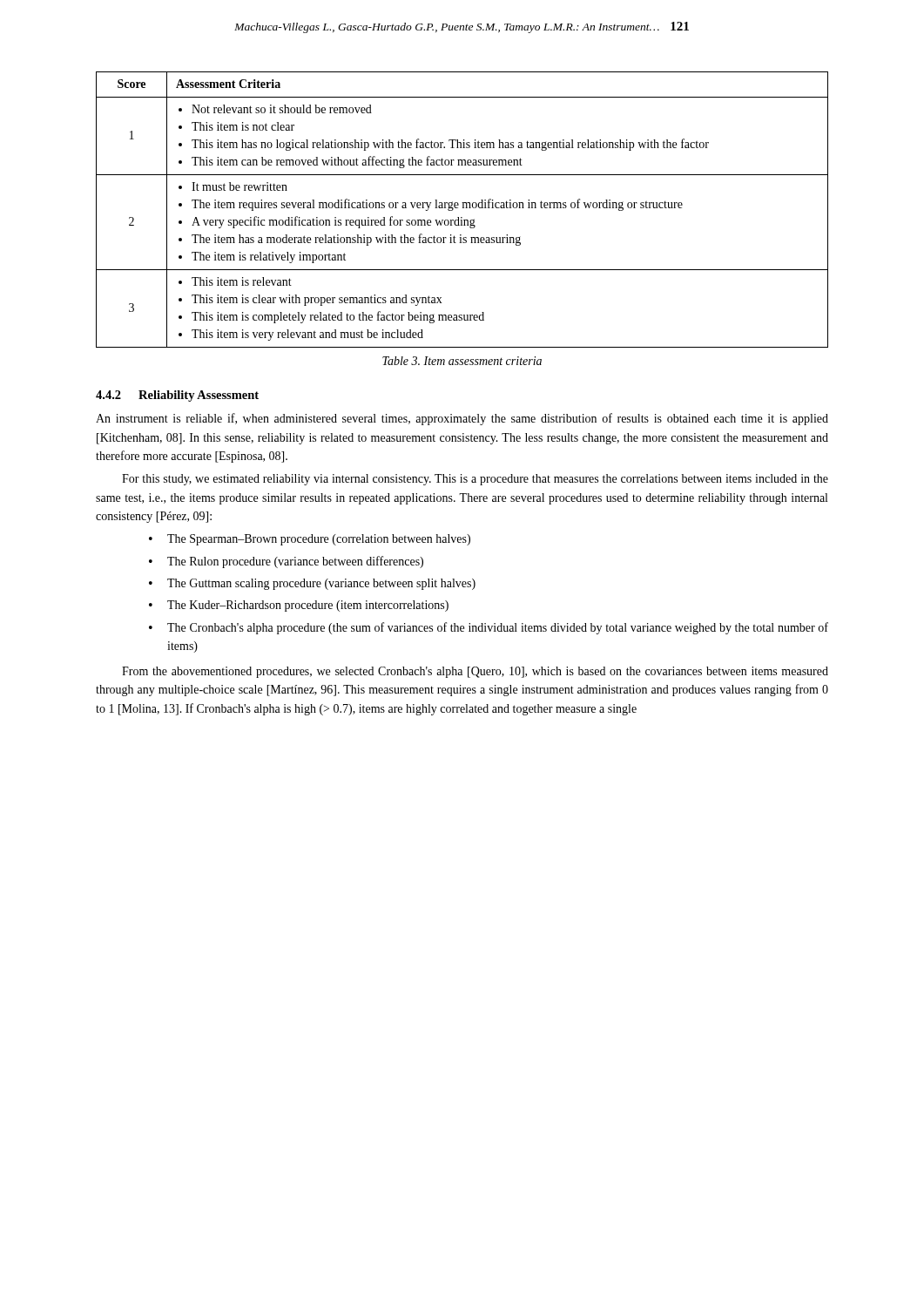Locate the text starting "4.4.2Reliability Assessment"
The width and height of the screenshot is (924, 1307).
[177, 395]
